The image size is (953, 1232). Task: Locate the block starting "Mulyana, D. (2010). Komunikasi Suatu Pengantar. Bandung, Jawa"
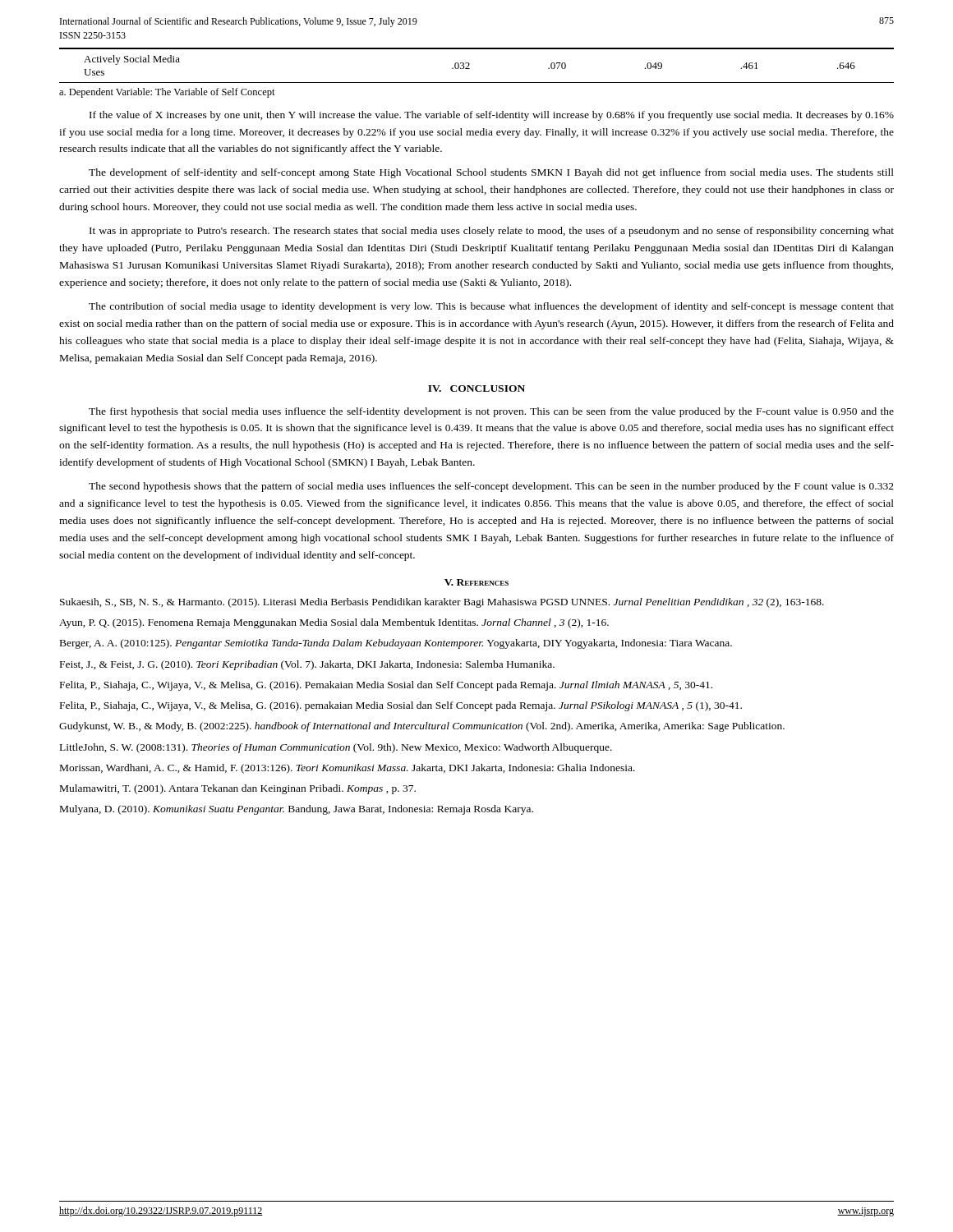coord(297,809)
